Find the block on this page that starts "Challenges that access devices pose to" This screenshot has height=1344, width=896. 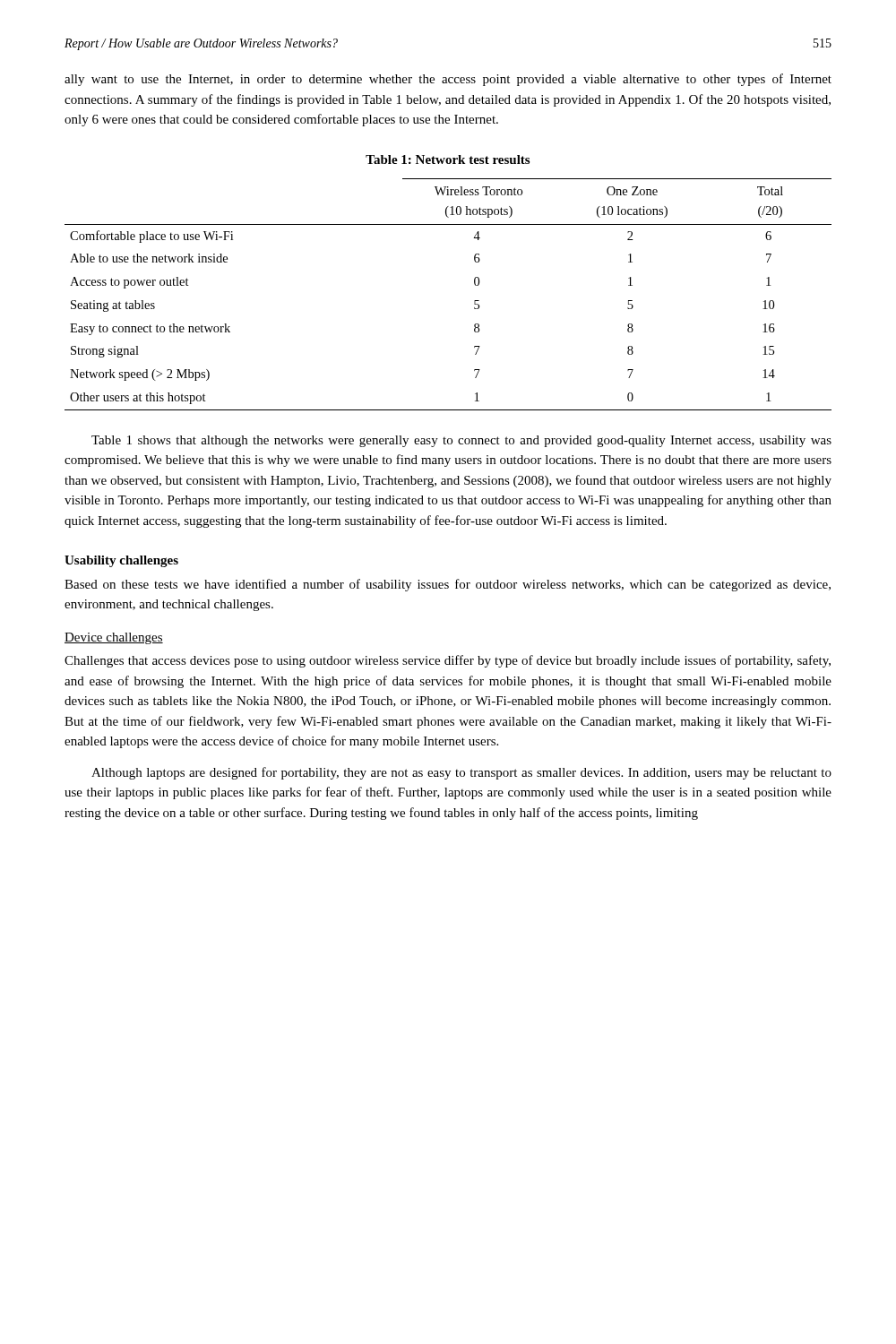coord(448,701)
